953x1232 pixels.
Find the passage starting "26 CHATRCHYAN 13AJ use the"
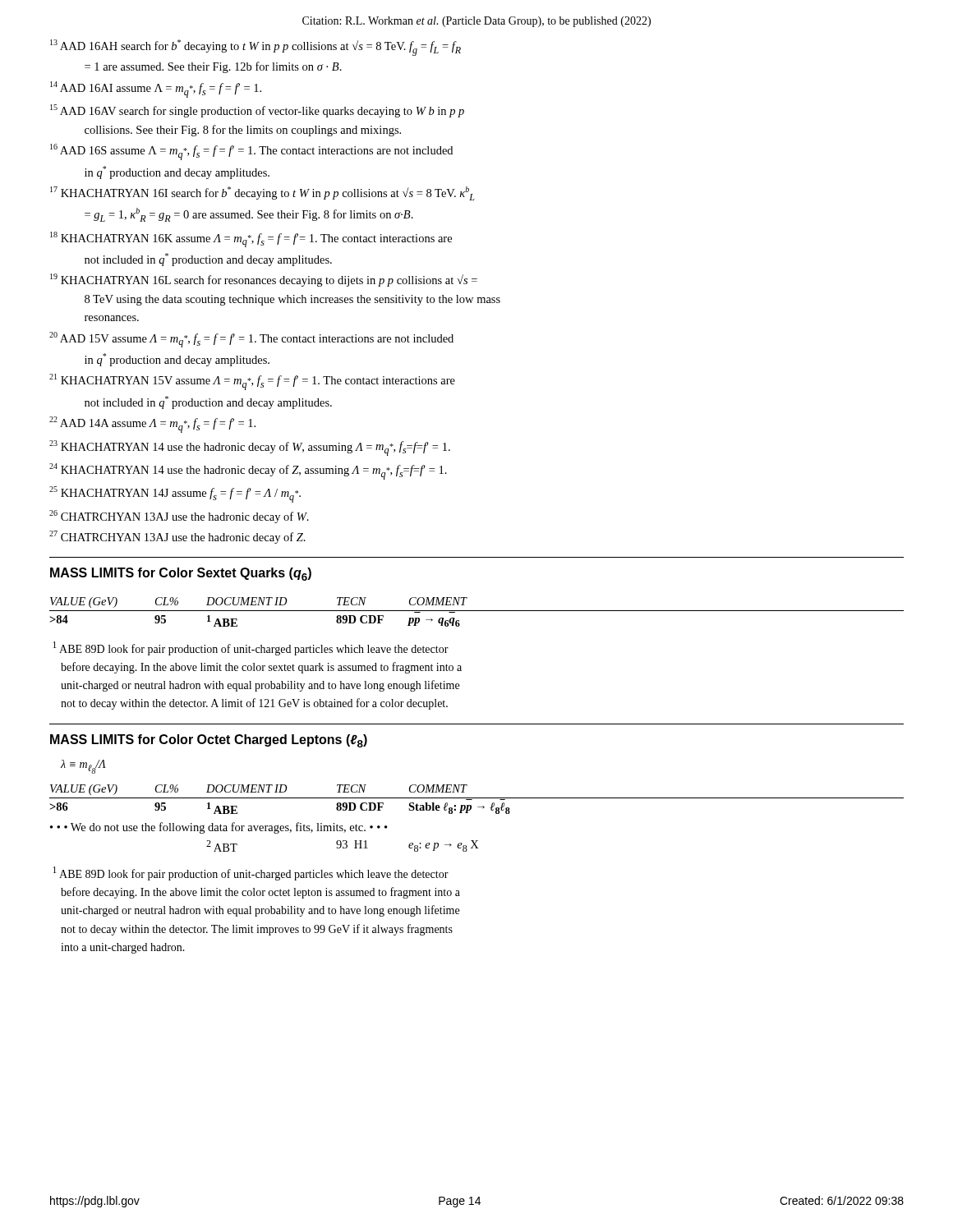pos(179,516)
